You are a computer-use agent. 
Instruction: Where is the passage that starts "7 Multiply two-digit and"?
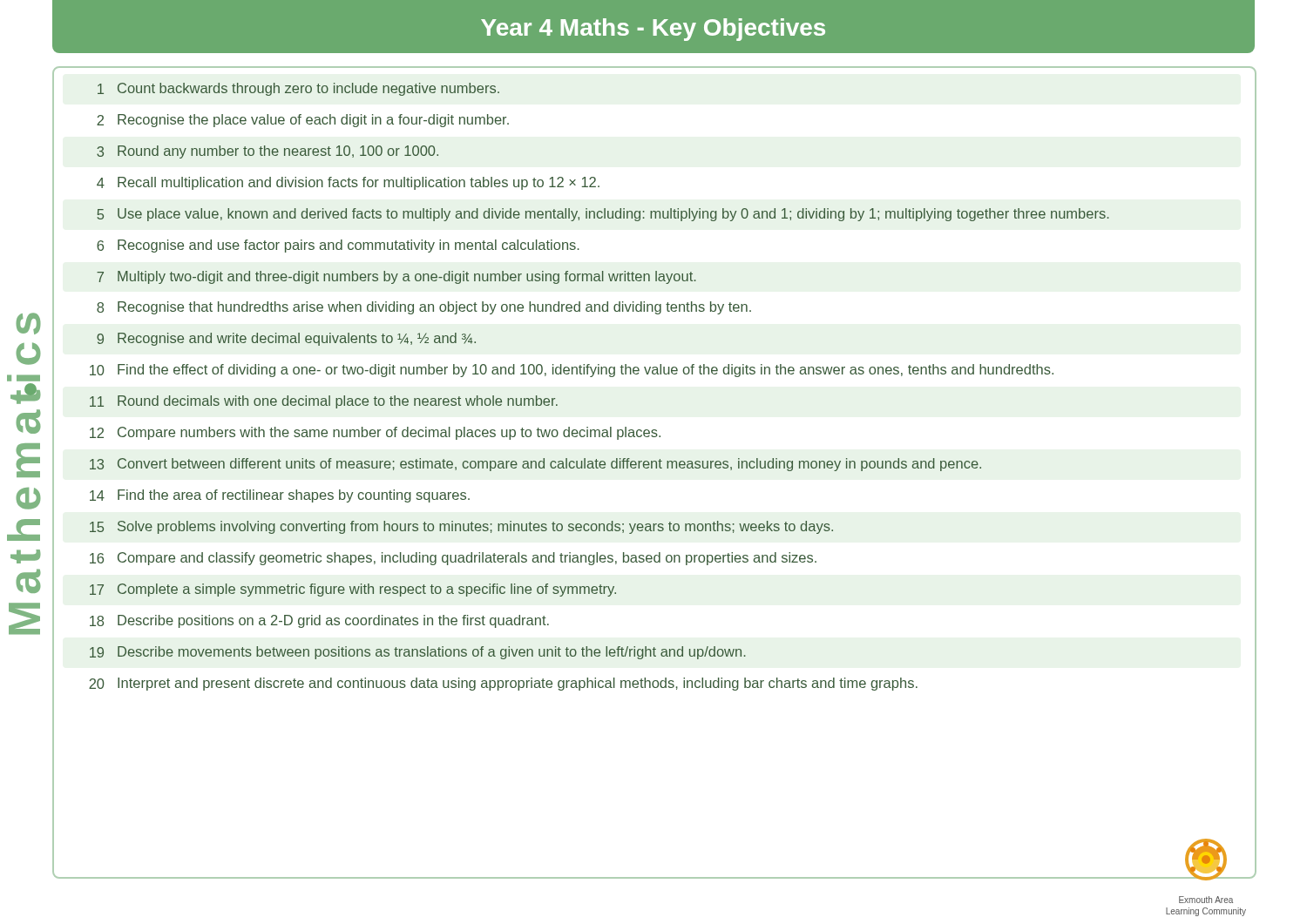(x=652, y=277)
